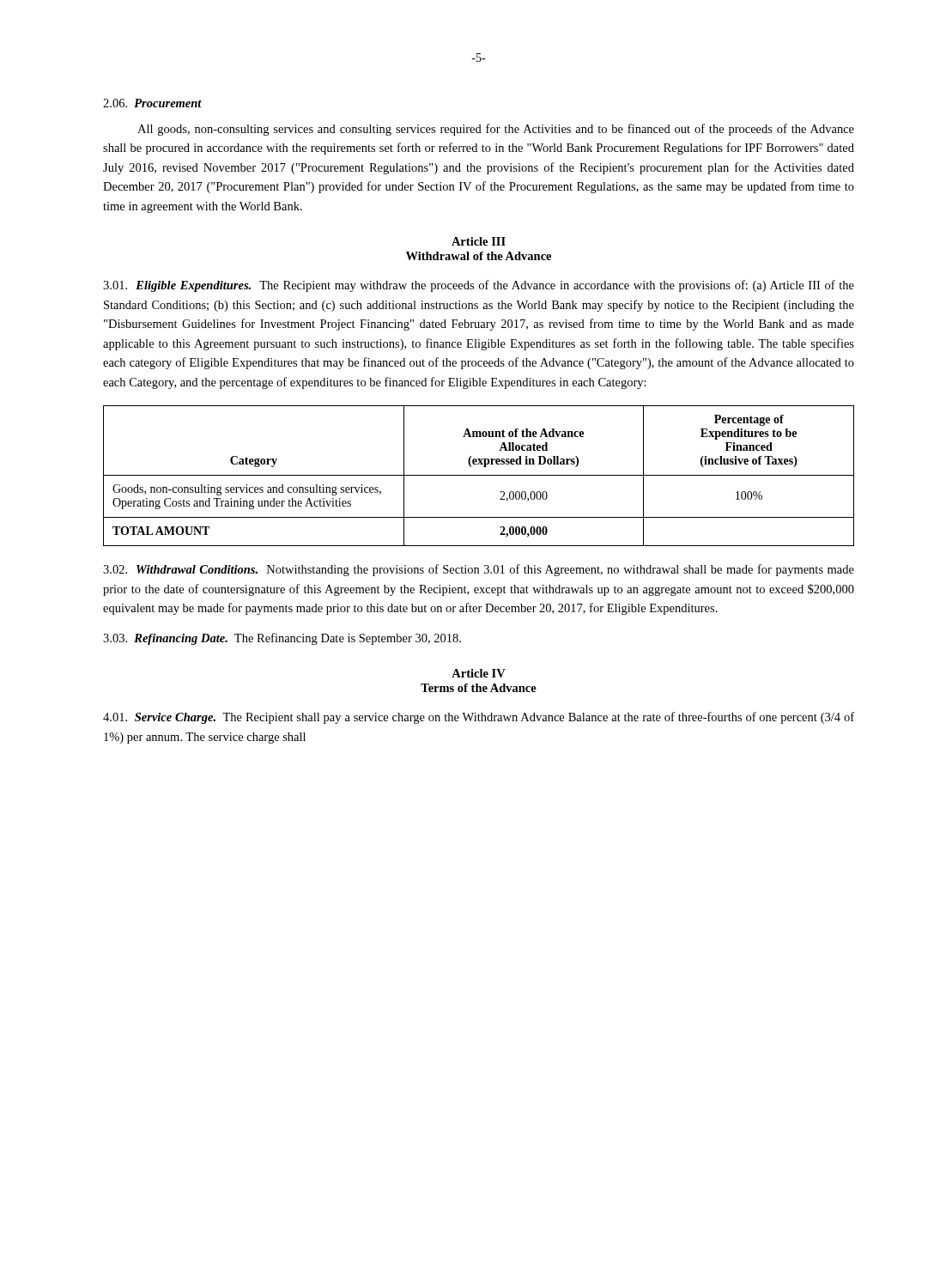Select the table that reads "Goods, non-consulting services and consulting"

(479, 476)
